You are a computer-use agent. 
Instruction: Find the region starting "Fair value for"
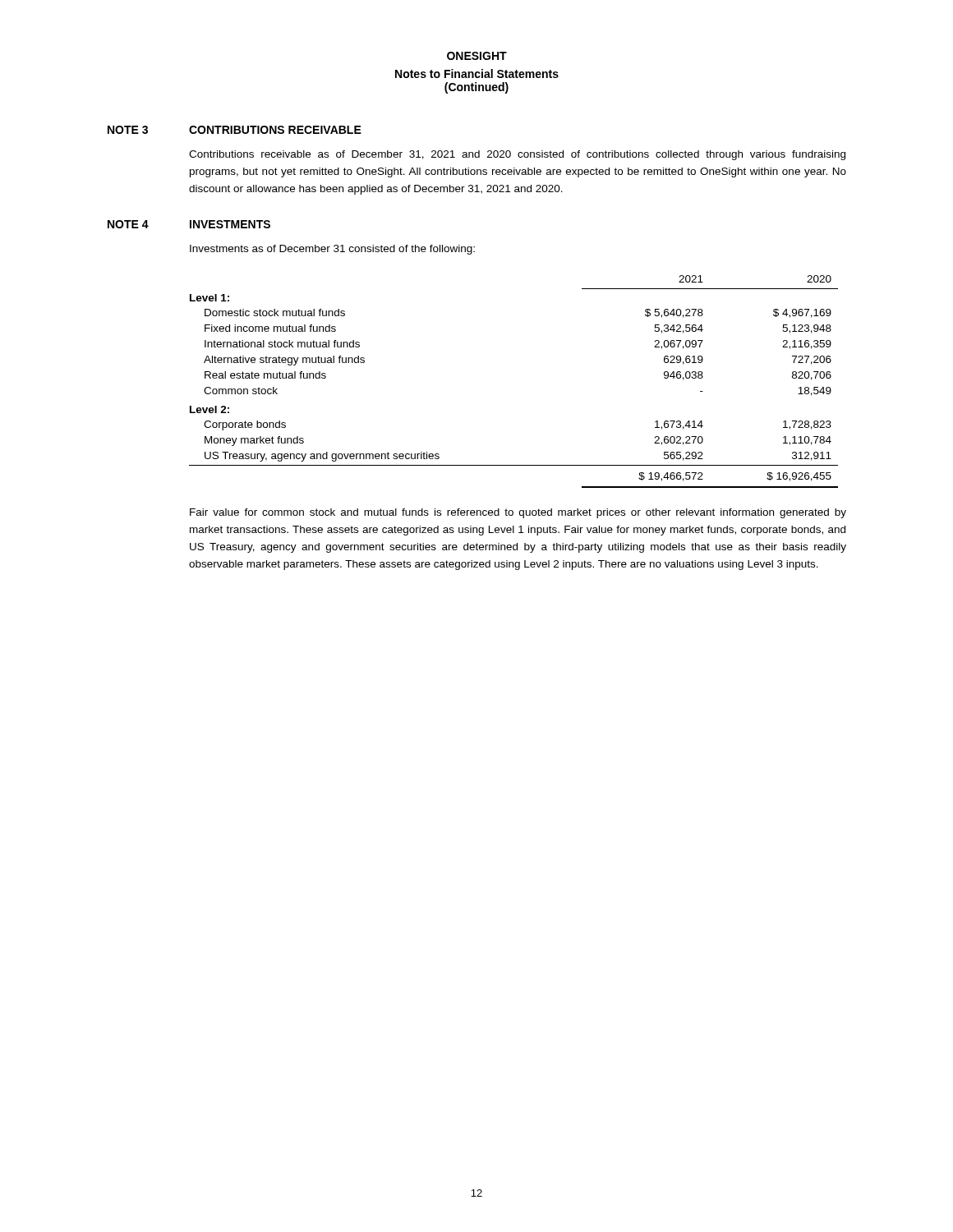pyautogui.click(x=518, y=538)
